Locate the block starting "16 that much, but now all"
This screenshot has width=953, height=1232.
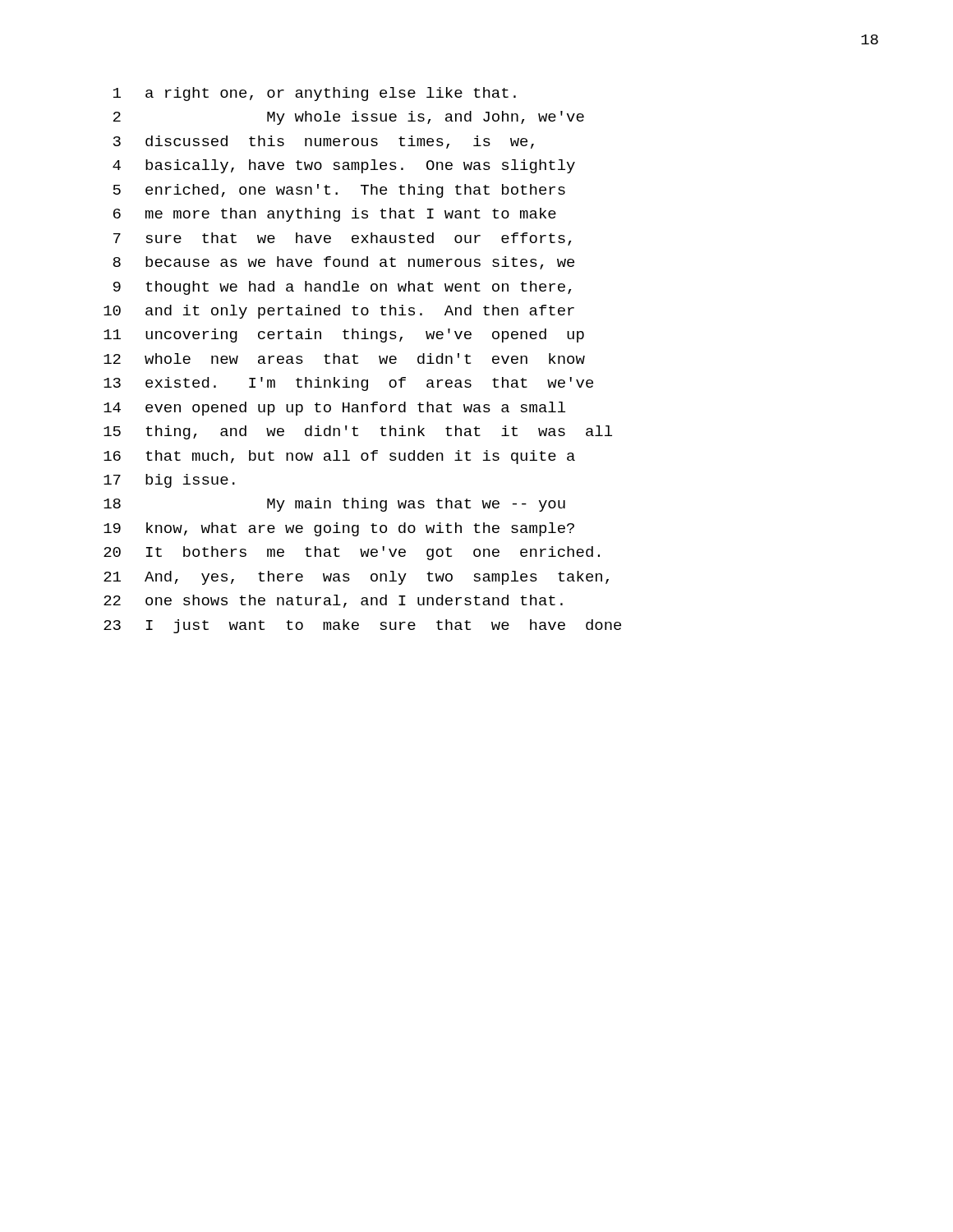click(325, 457)
